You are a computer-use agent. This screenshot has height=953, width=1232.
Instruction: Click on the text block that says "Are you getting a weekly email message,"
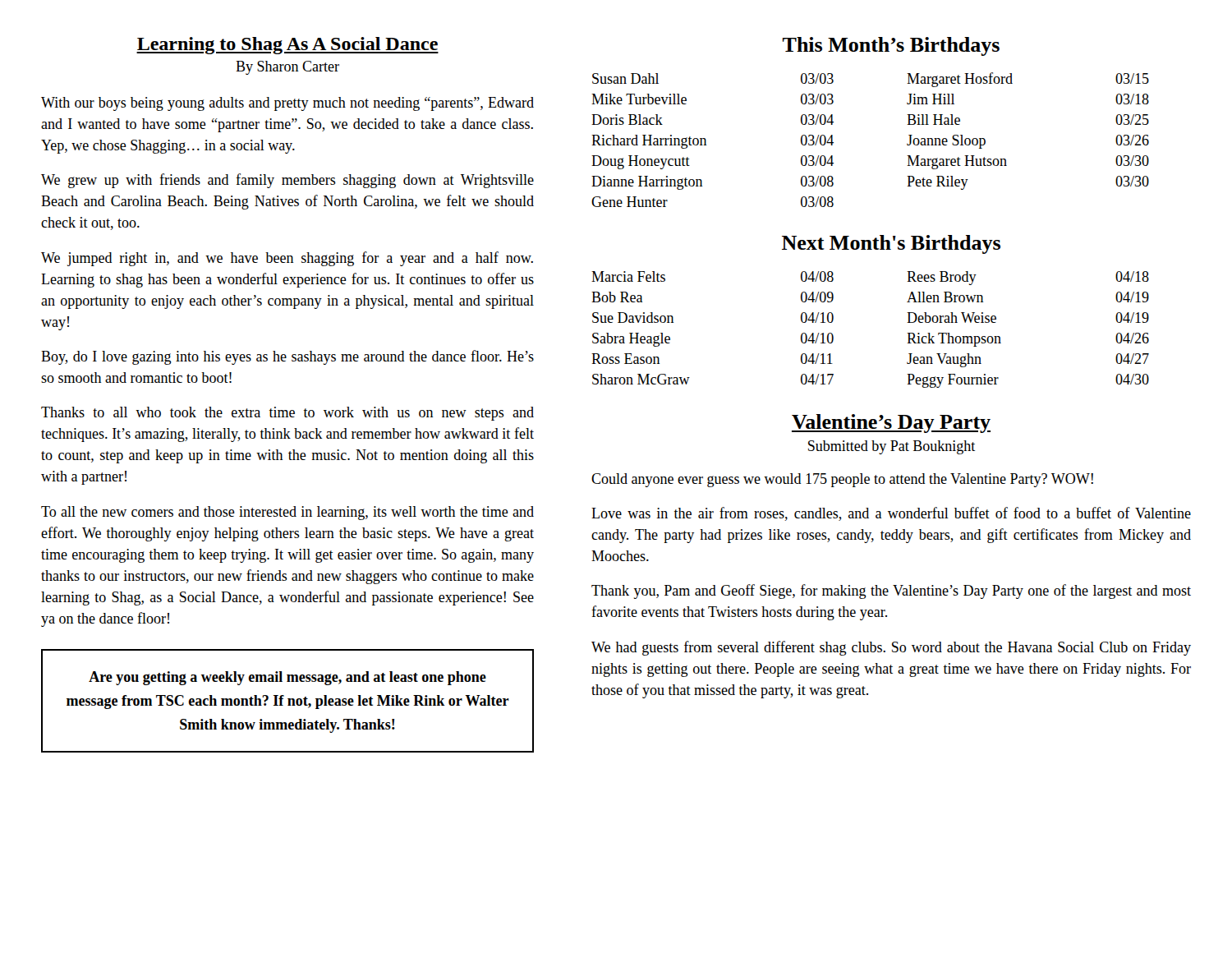point(287,701)
